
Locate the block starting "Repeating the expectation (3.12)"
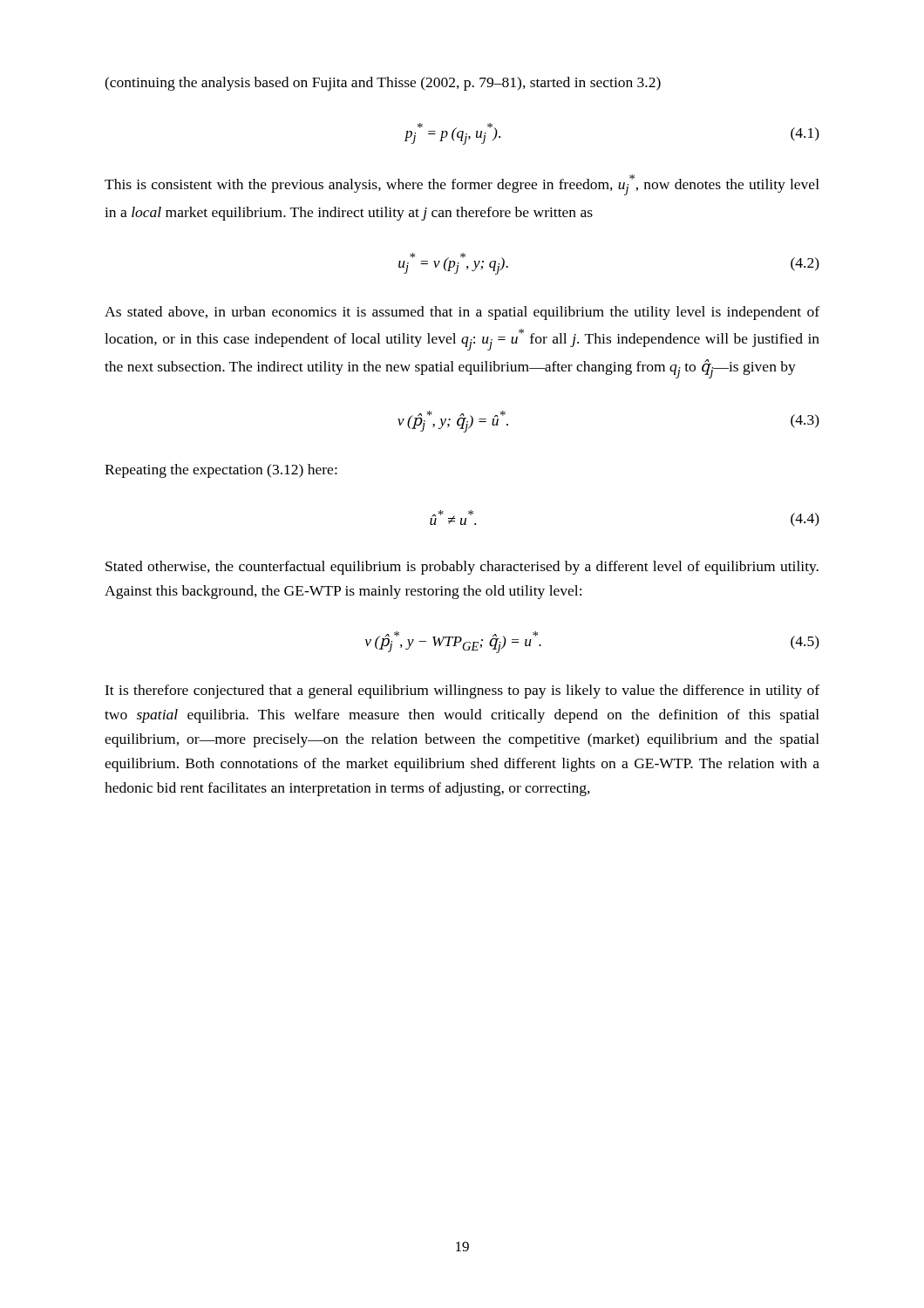pos(221,469)
